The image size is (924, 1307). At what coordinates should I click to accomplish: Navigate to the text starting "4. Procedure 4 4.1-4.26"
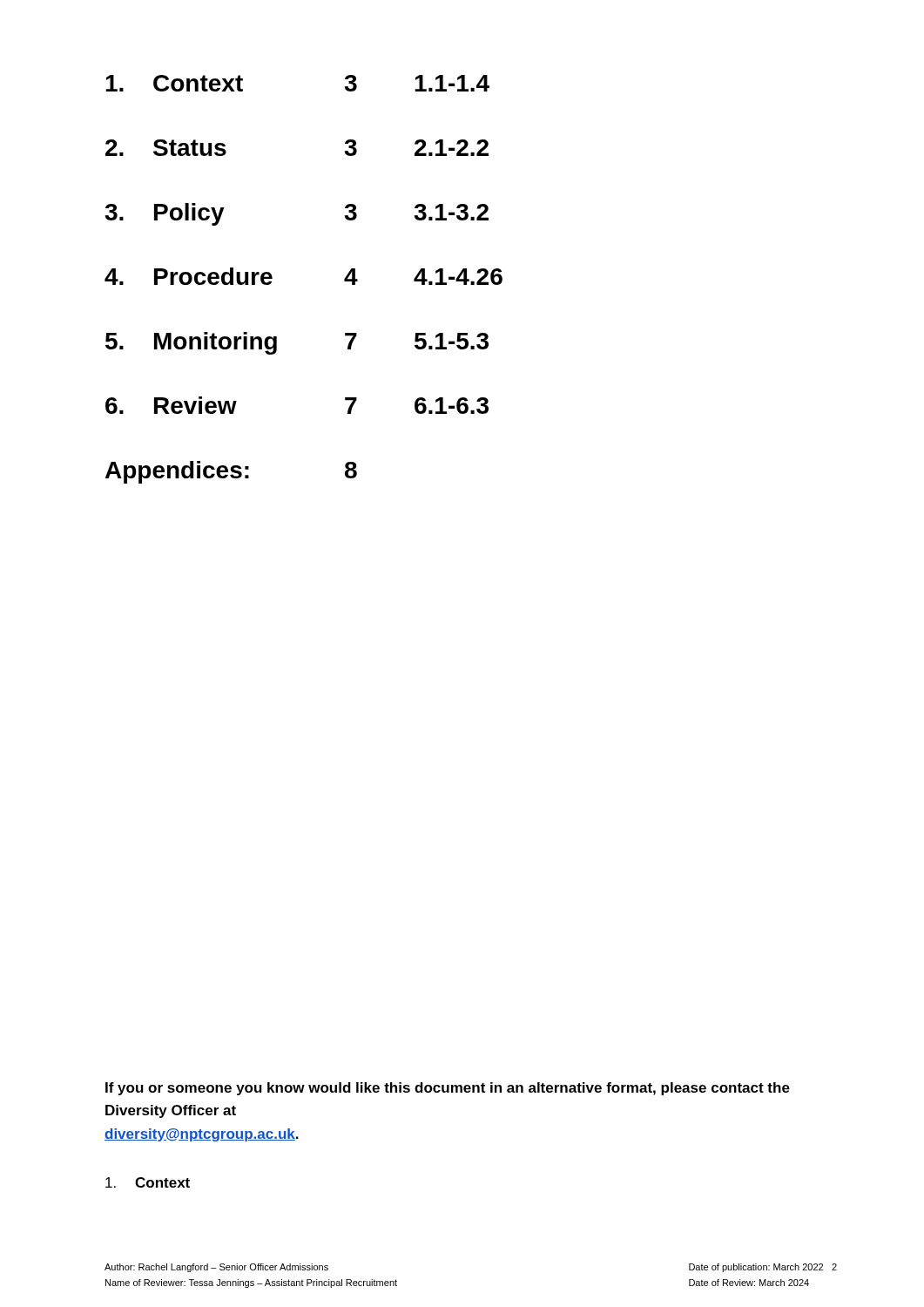point(213,277)
